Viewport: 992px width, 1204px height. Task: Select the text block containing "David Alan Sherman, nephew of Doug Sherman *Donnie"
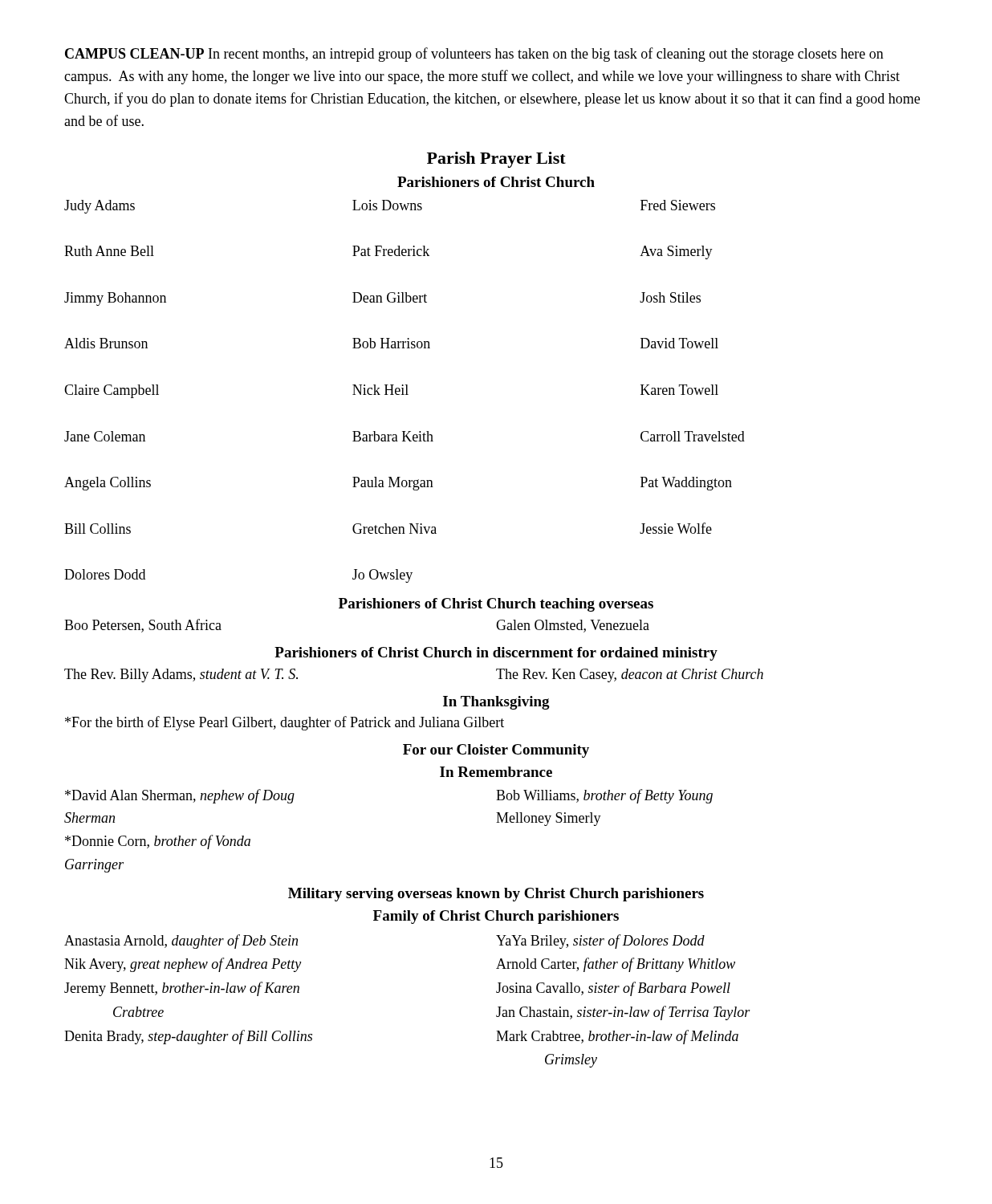pos(496,830)
